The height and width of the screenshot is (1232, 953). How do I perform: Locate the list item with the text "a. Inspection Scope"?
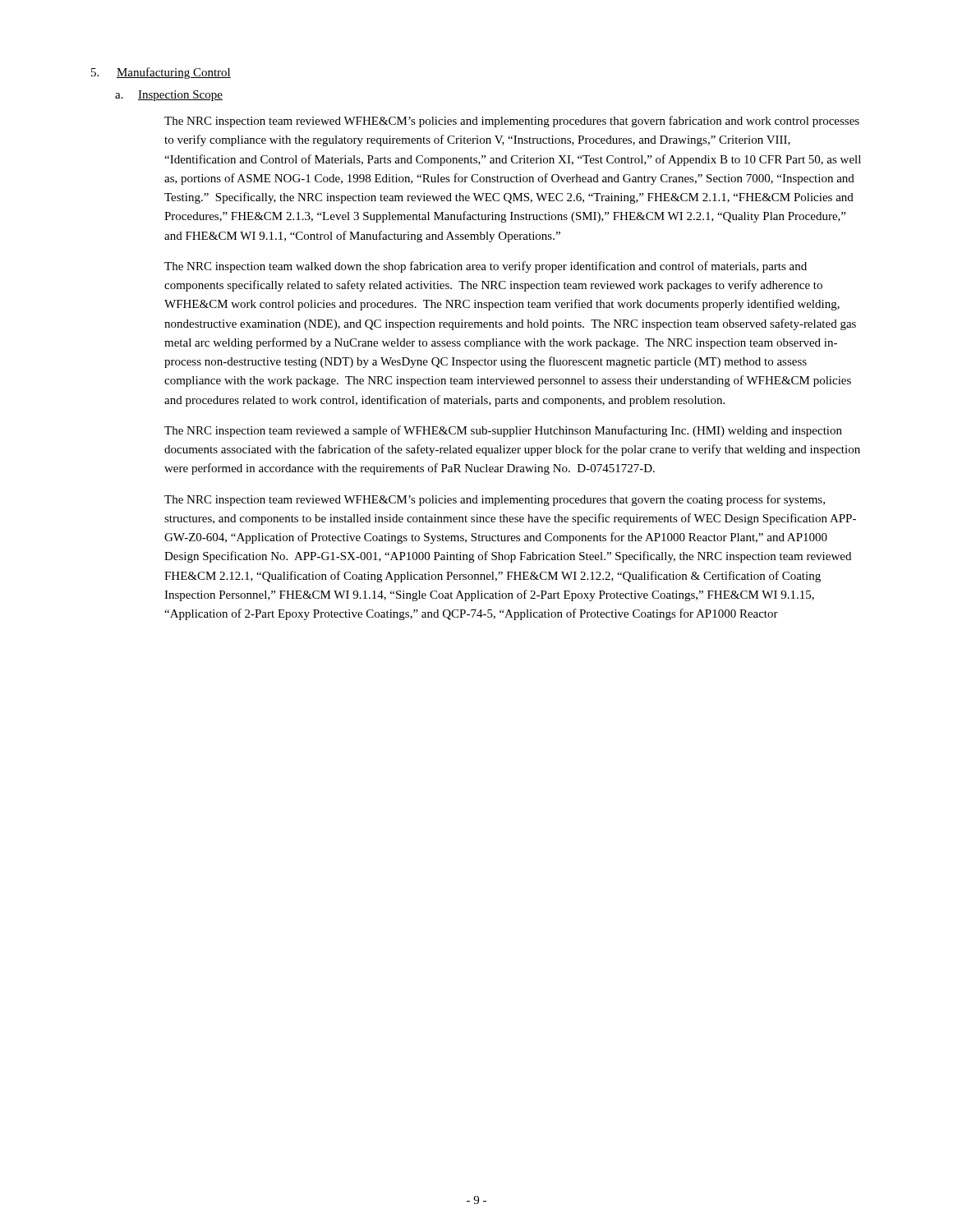(169, 95)
